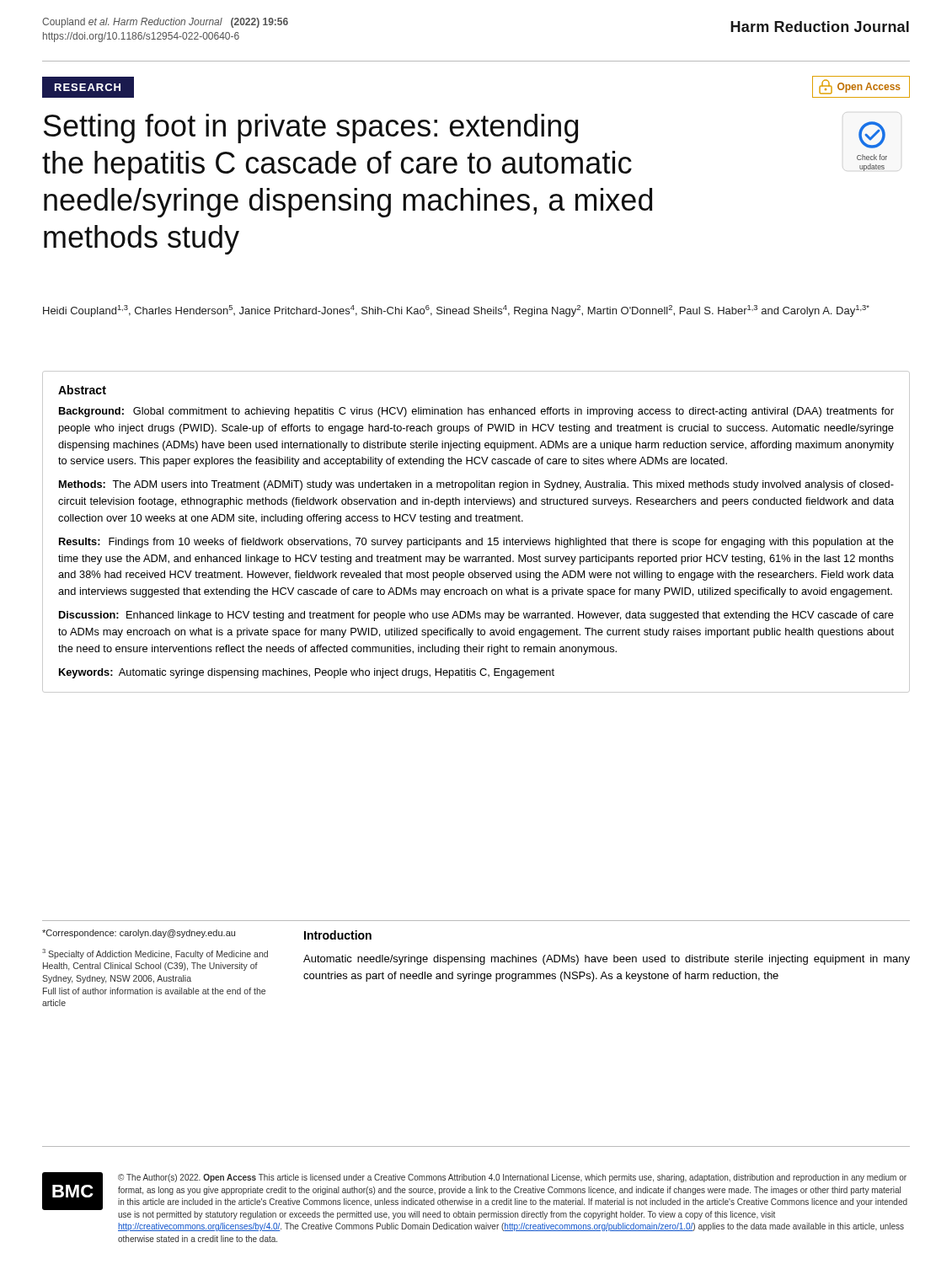Point to "Correspondence: carolyn.day@sydney.edu.au"
Viewport: 952px width, 1264px height.
click(139, 933)
